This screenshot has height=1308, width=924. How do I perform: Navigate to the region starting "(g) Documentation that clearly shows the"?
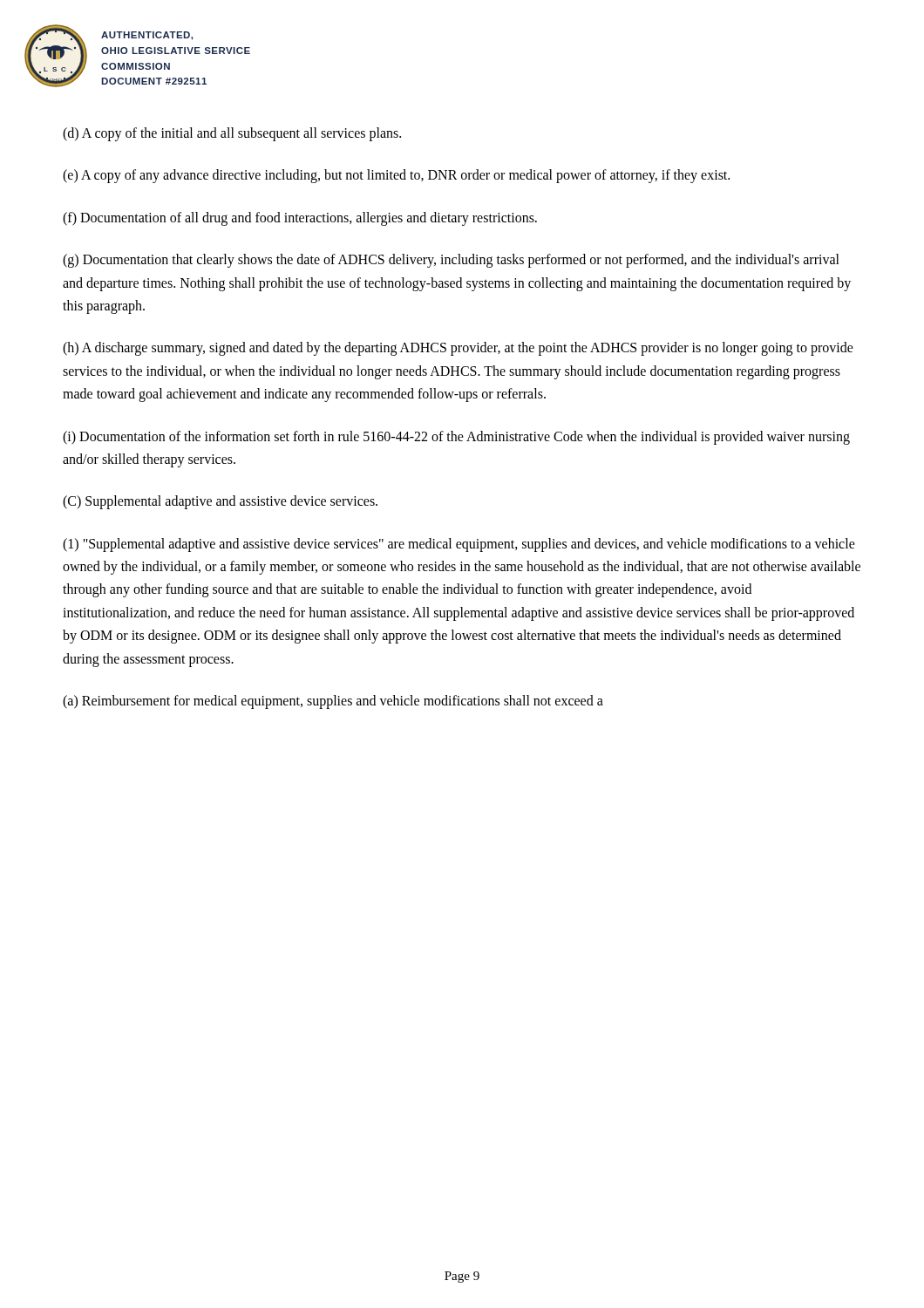457,283
